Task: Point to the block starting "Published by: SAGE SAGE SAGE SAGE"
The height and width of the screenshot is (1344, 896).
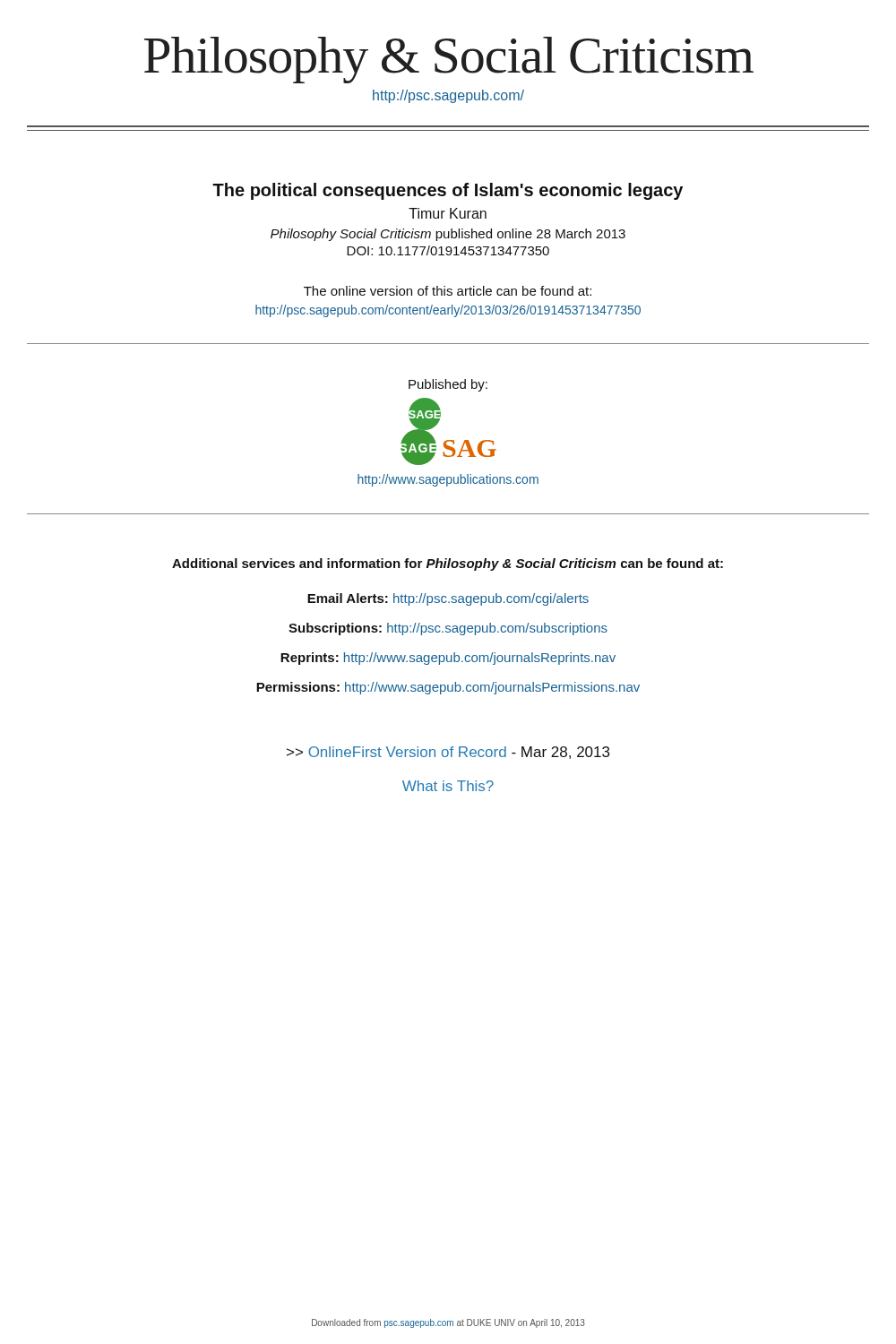Action: [x=448, y=431]
